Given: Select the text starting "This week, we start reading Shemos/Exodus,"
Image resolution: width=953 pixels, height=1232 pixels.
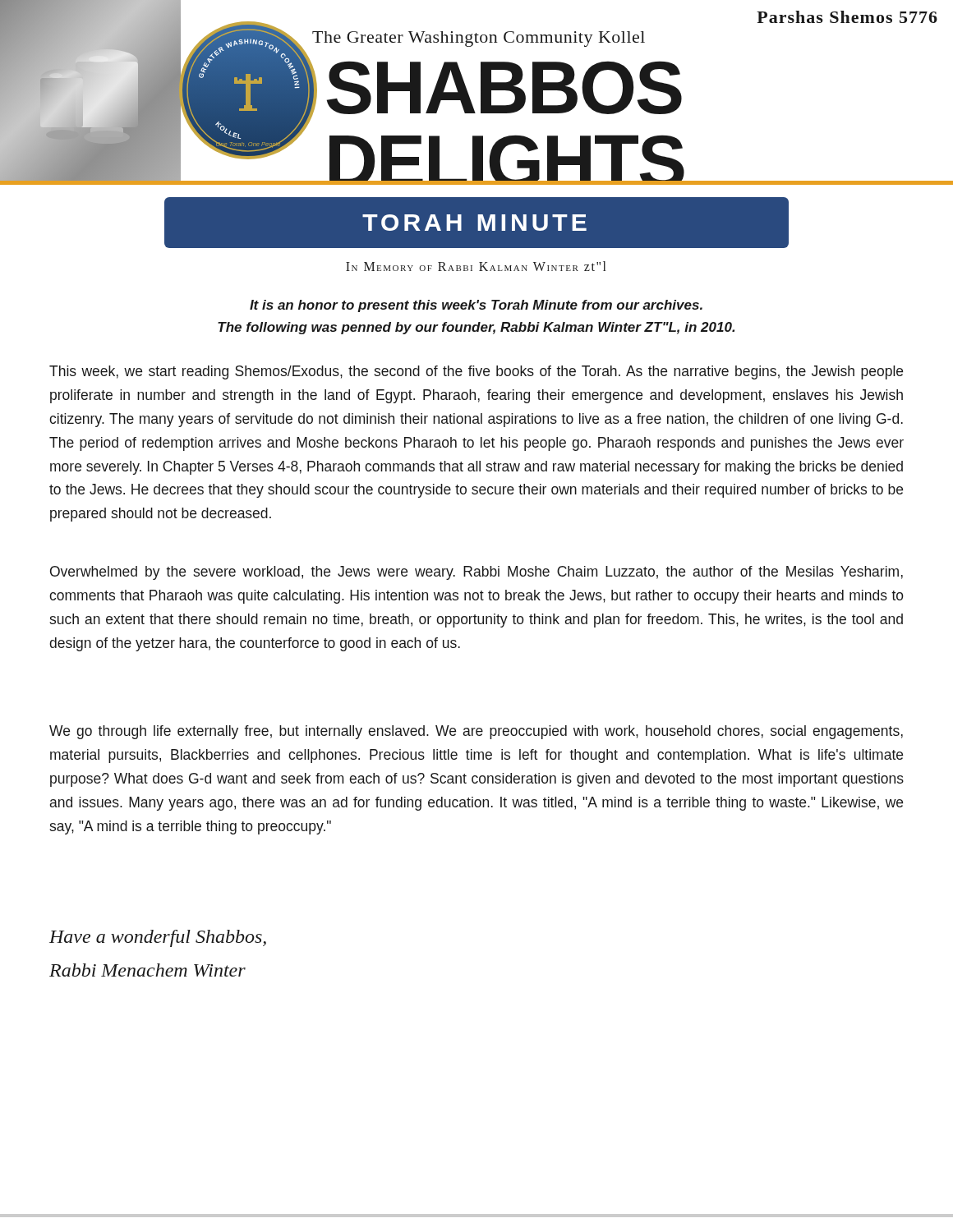Looking at the screenshot, I should coord(476,442).
